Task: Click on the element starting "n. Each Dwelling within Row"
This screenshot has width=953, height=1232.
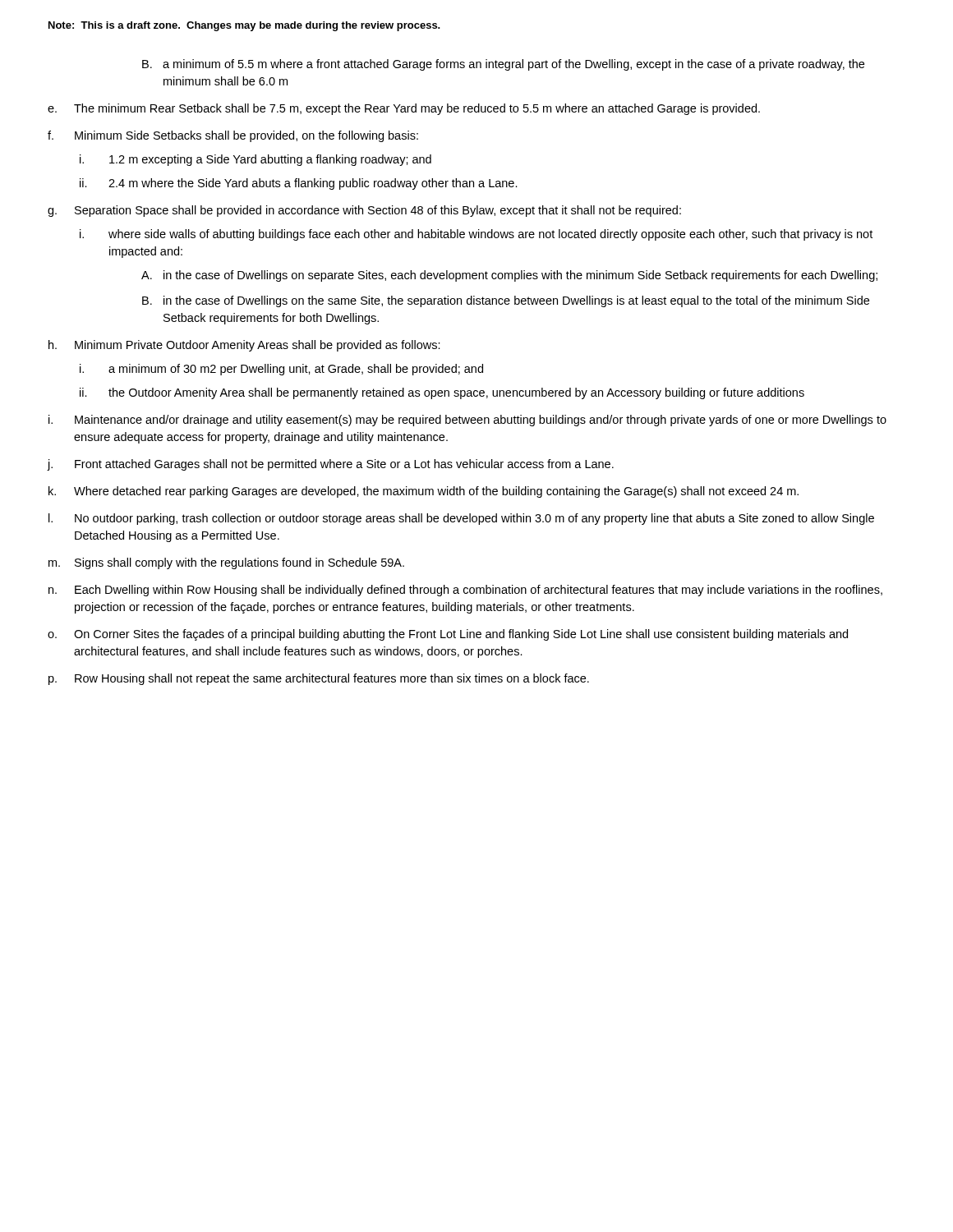Action: point(476,599)
